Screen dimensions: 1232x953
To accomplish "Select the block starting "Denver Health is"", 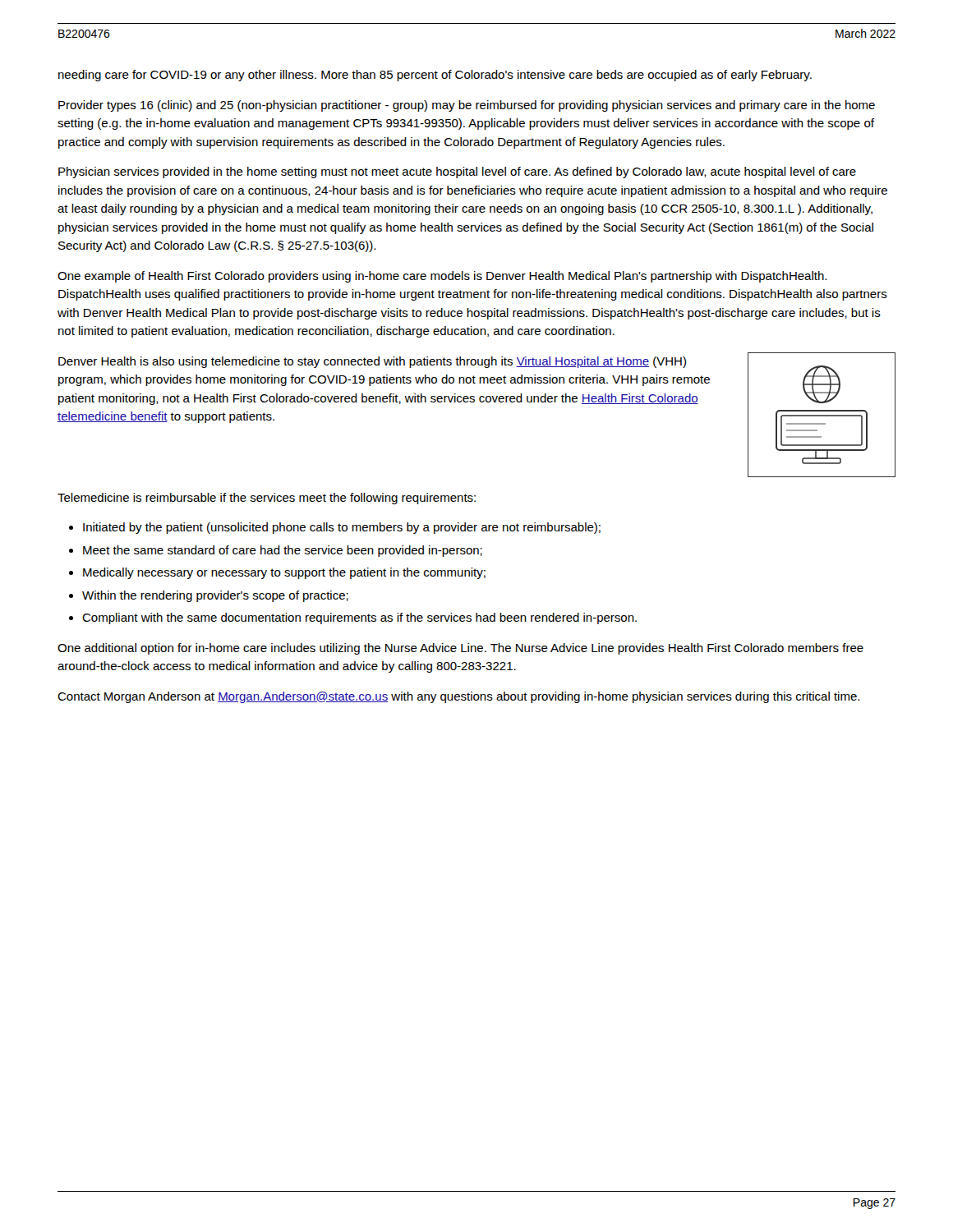I will click(x=384, y=388).
